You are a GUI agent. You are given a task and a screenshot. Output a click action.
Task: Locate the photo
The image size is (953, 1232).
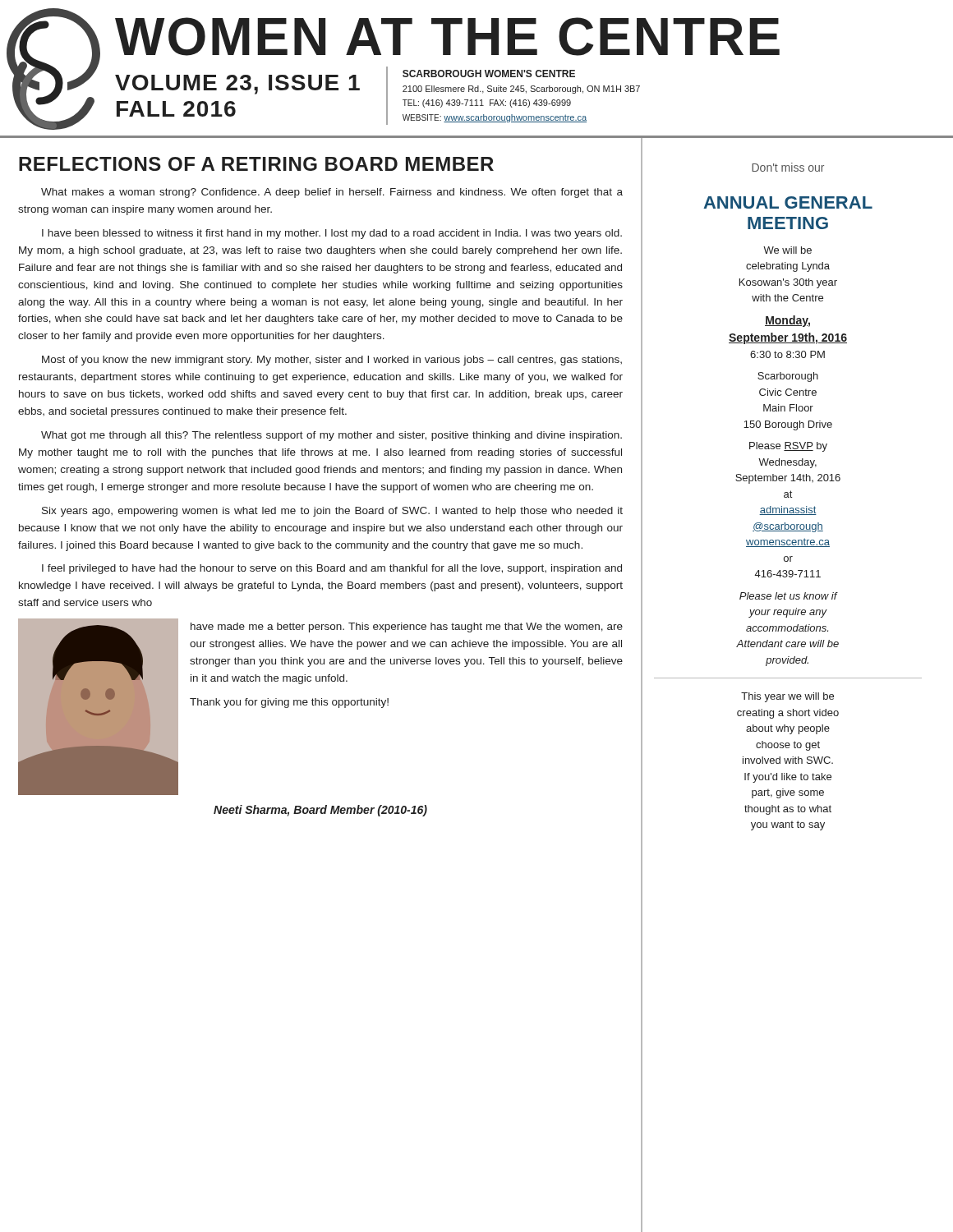[98, 707]
